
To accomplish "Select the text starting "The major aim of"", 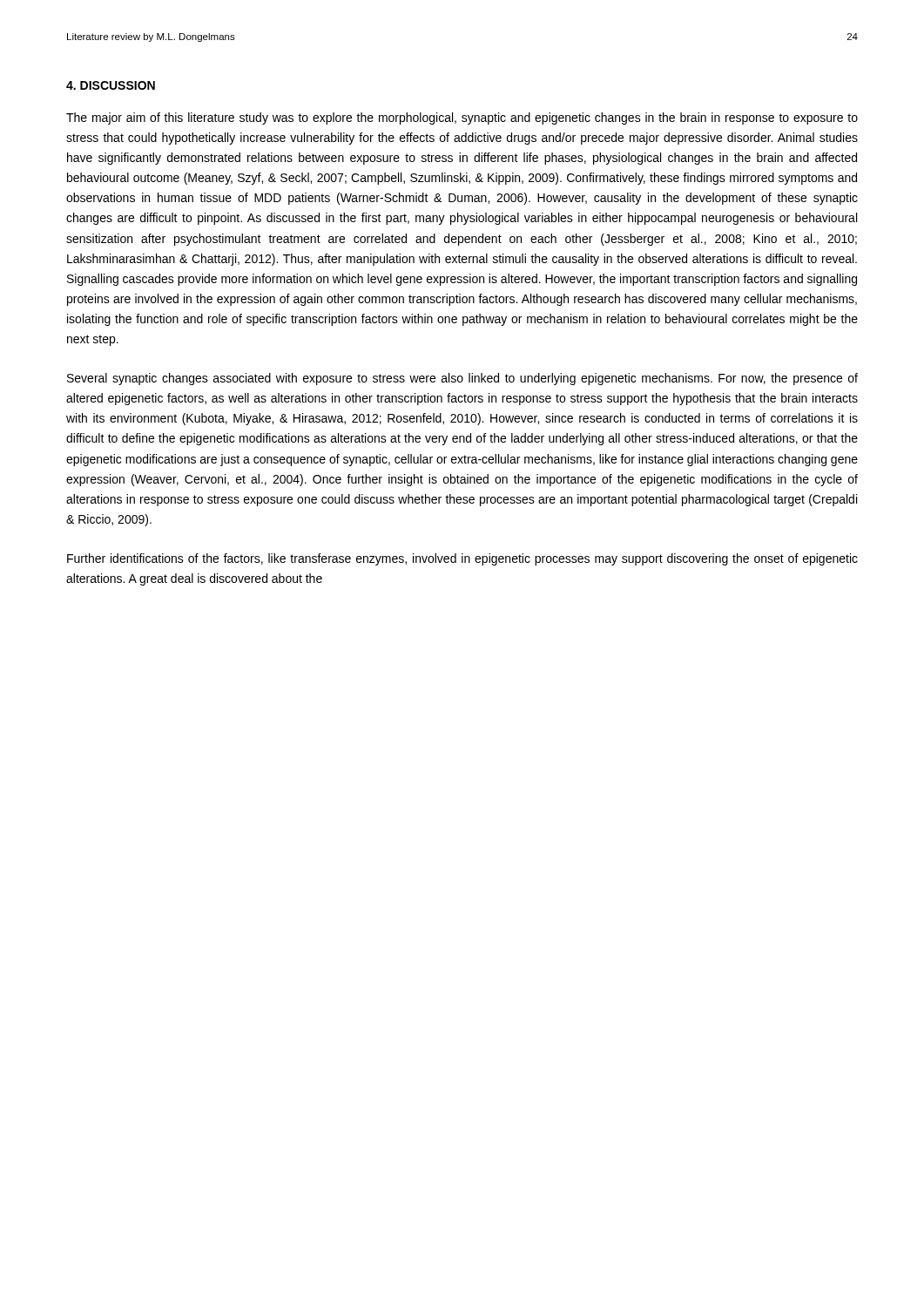I will 462,228.
